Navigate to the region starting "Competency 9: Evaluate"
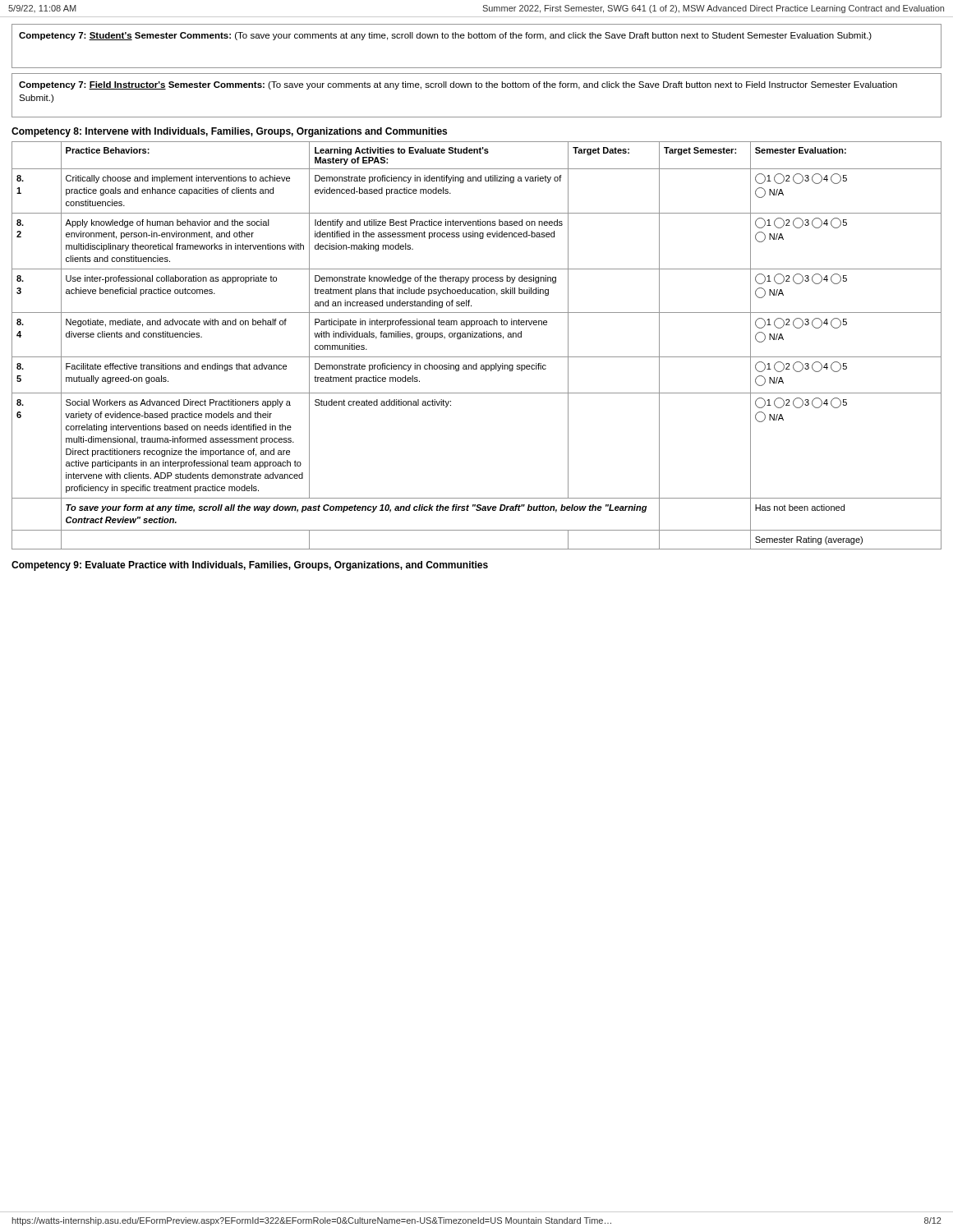Viewport: 953px width, 1232px height. point(250,565)
